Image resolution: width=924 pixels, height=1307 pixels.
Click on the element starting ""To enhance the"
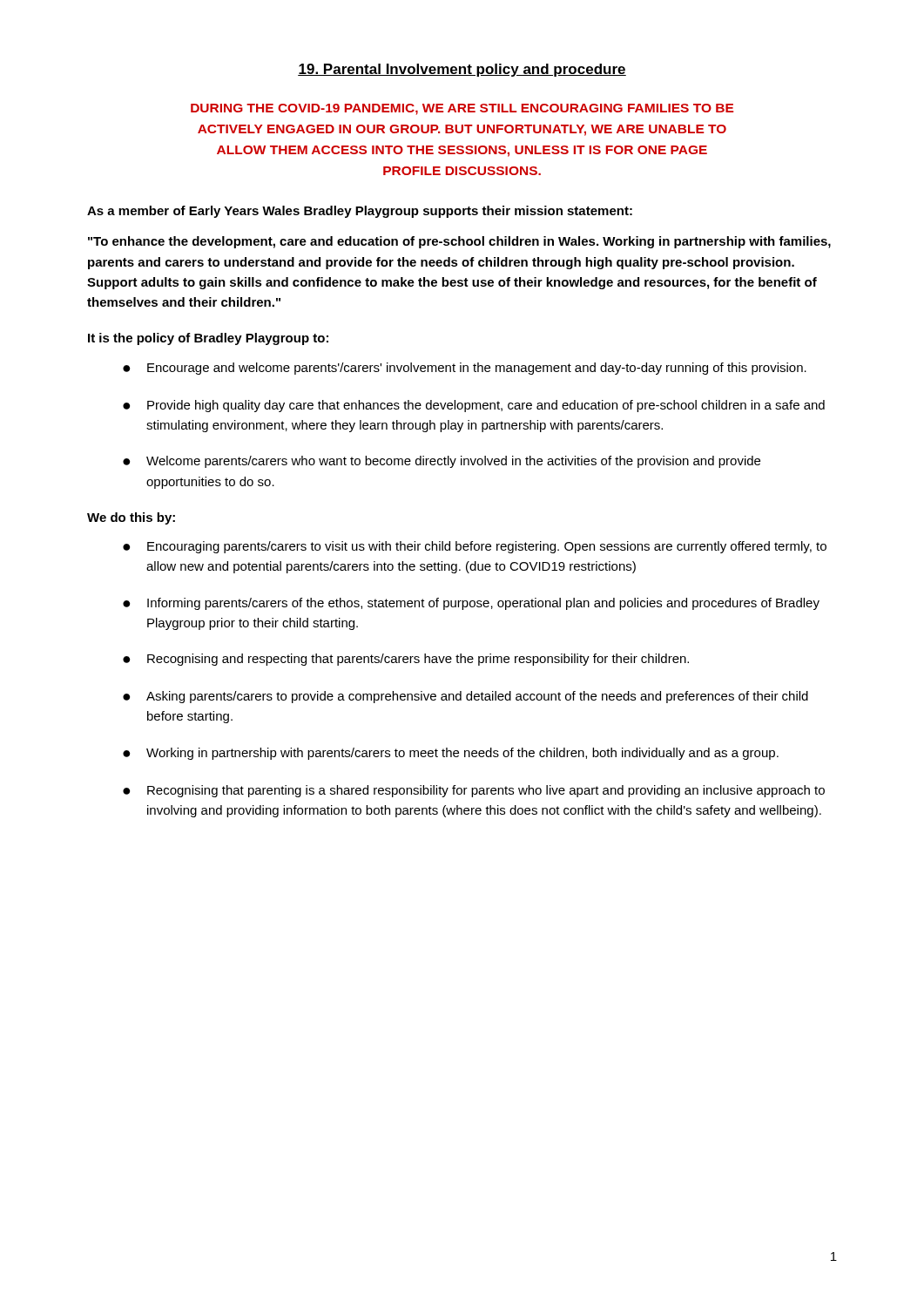[459, 272]
